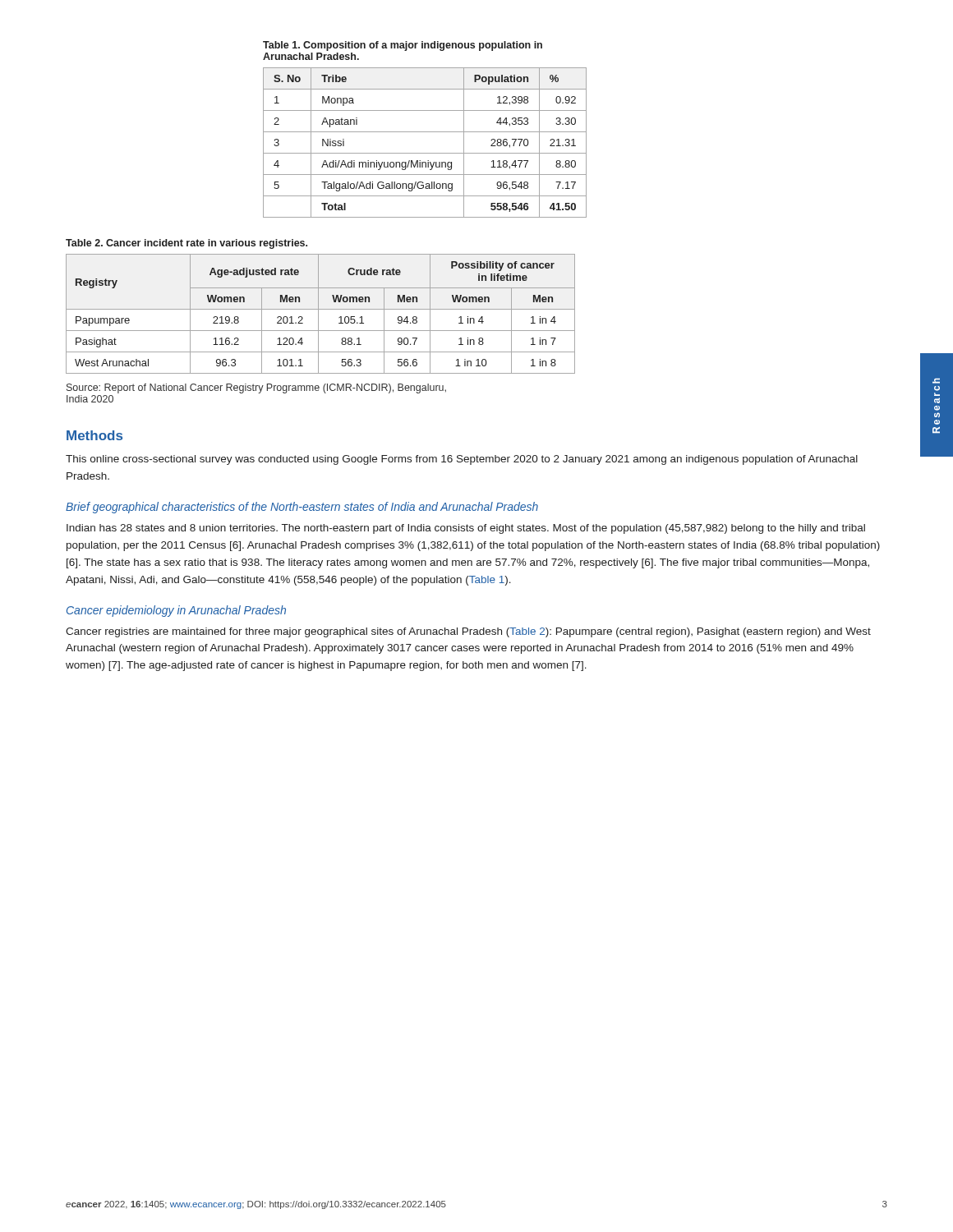
Task: Find the block on this page that starts "Cancer registries are maintained"
Action: pos(468,648)
